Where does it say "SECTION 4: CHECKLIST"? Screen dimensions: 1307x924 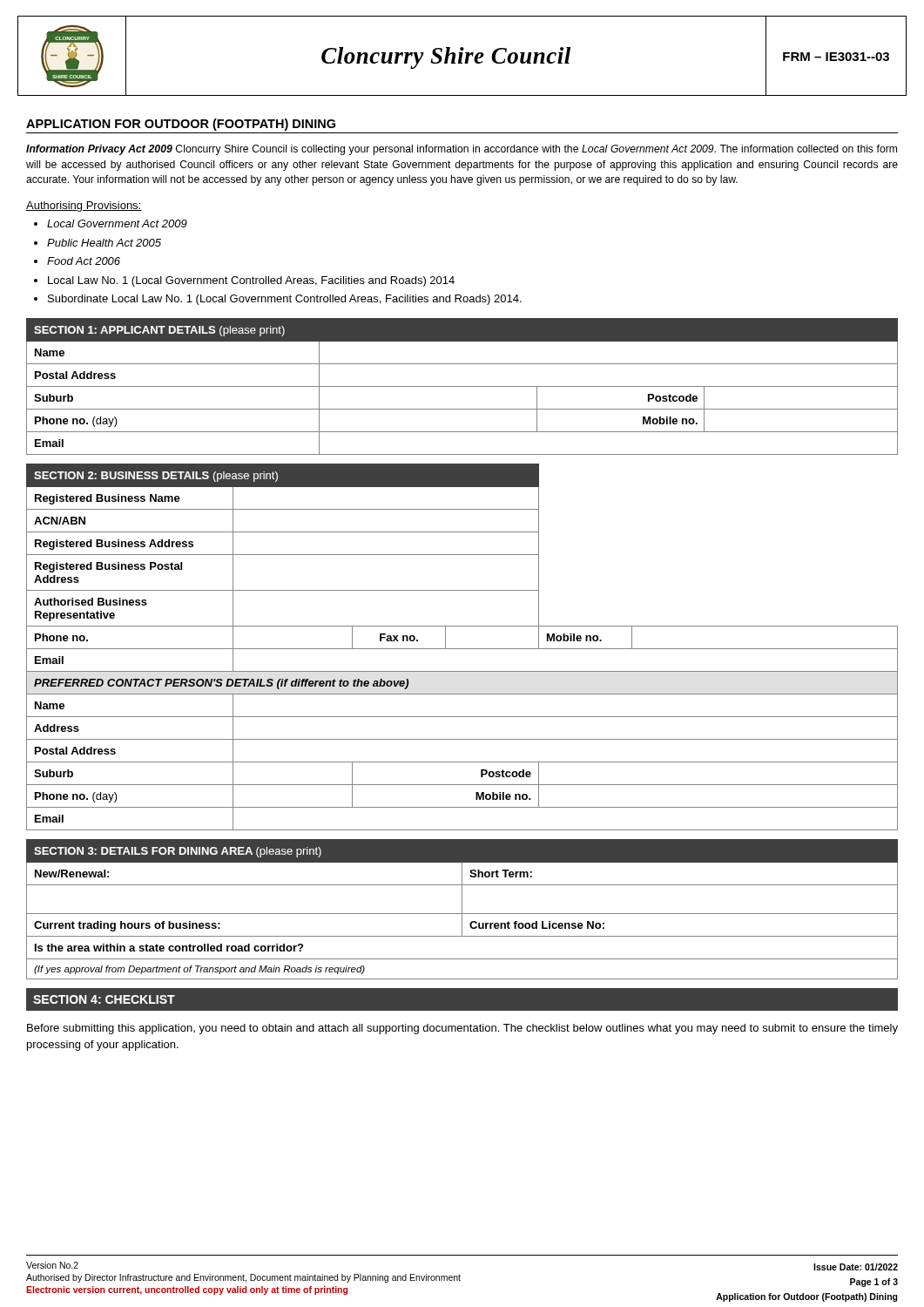point(104,999)
